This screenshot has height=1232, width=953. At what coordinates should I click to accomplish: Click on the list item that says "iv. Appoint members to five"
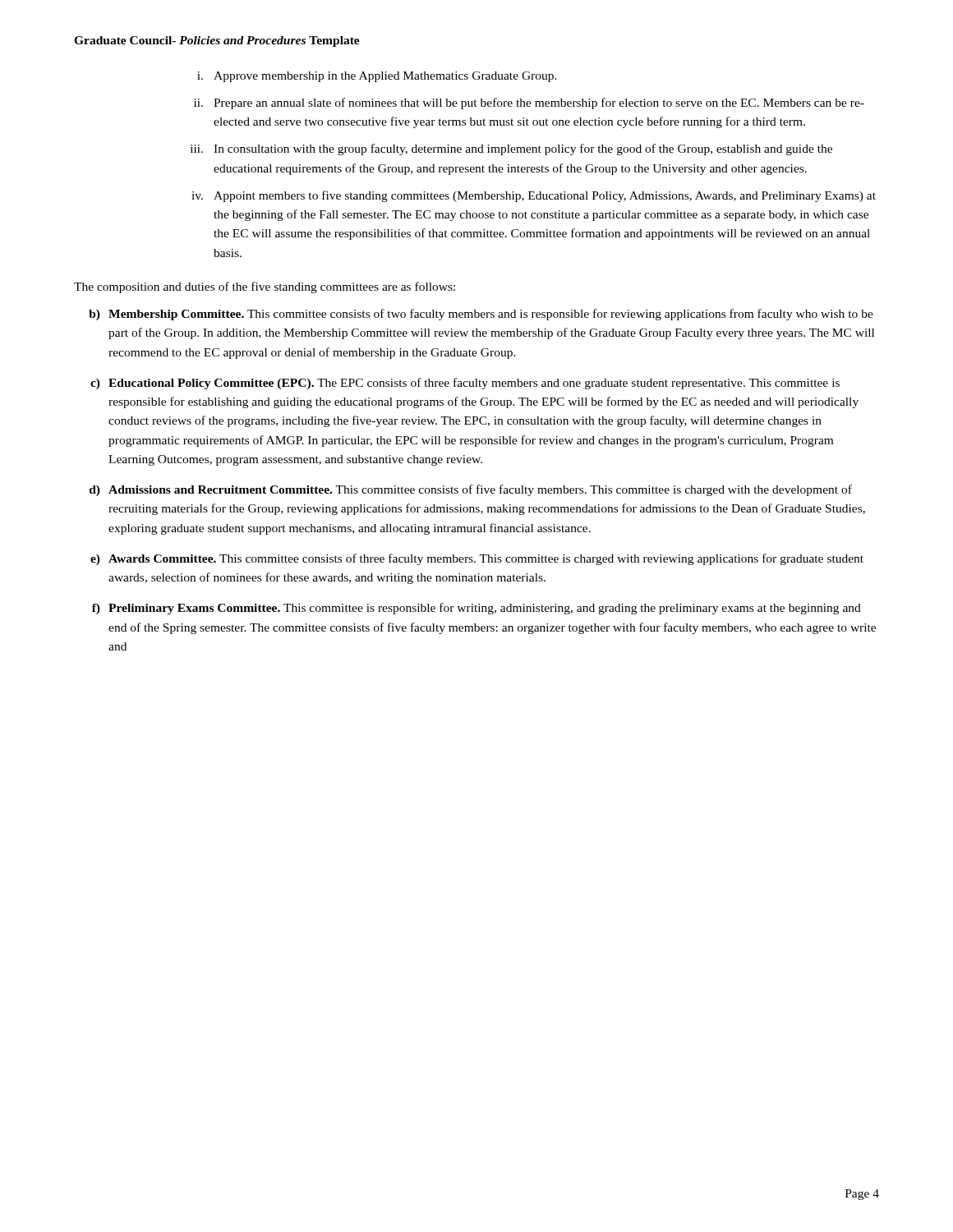526,224
